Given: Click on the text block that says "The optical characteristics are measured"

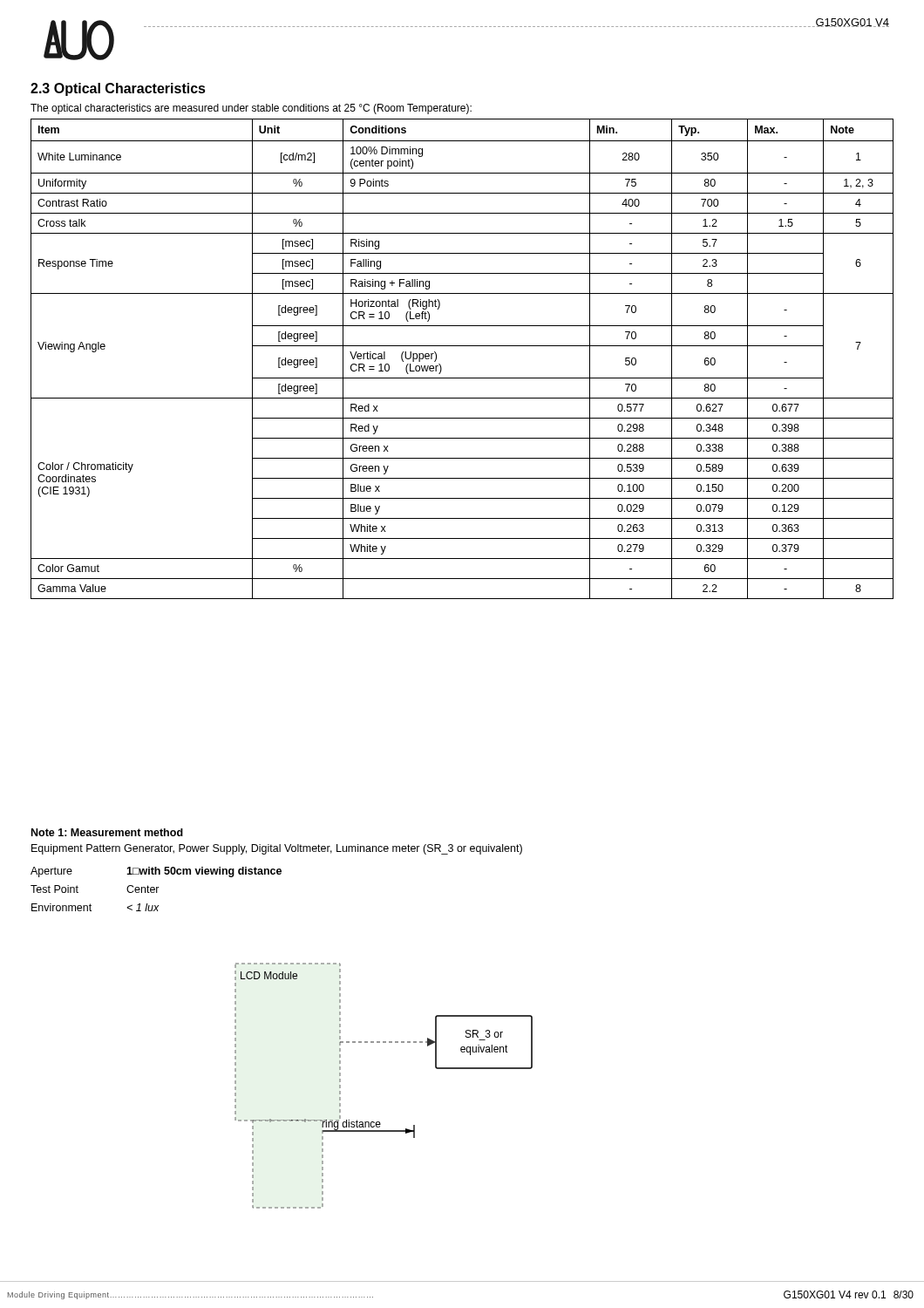Looking at the screenshot, I should tap(251, 108).
